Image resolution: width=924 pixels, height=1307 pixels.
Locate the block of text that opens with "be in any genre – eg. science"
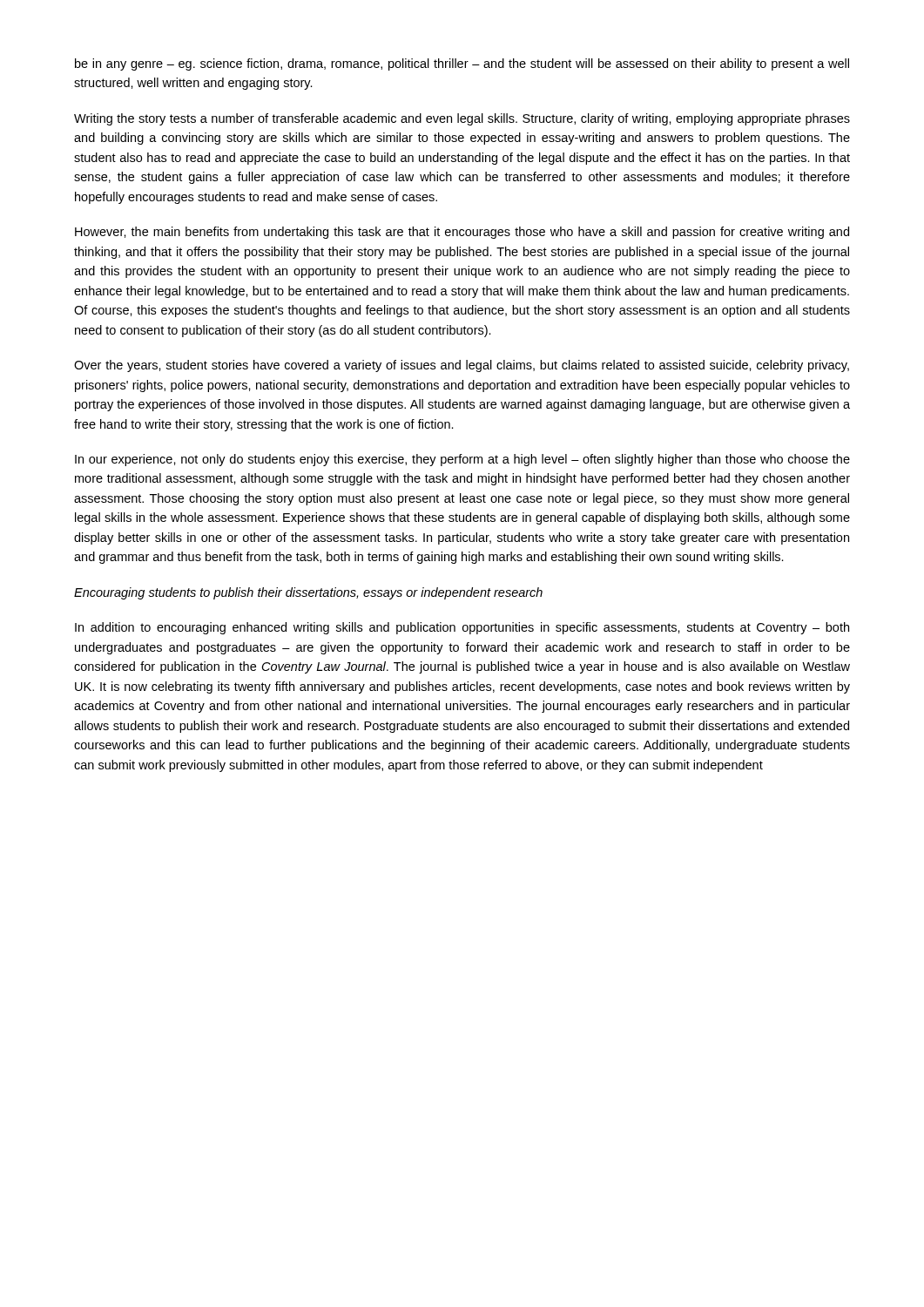[x=462, y=73]
